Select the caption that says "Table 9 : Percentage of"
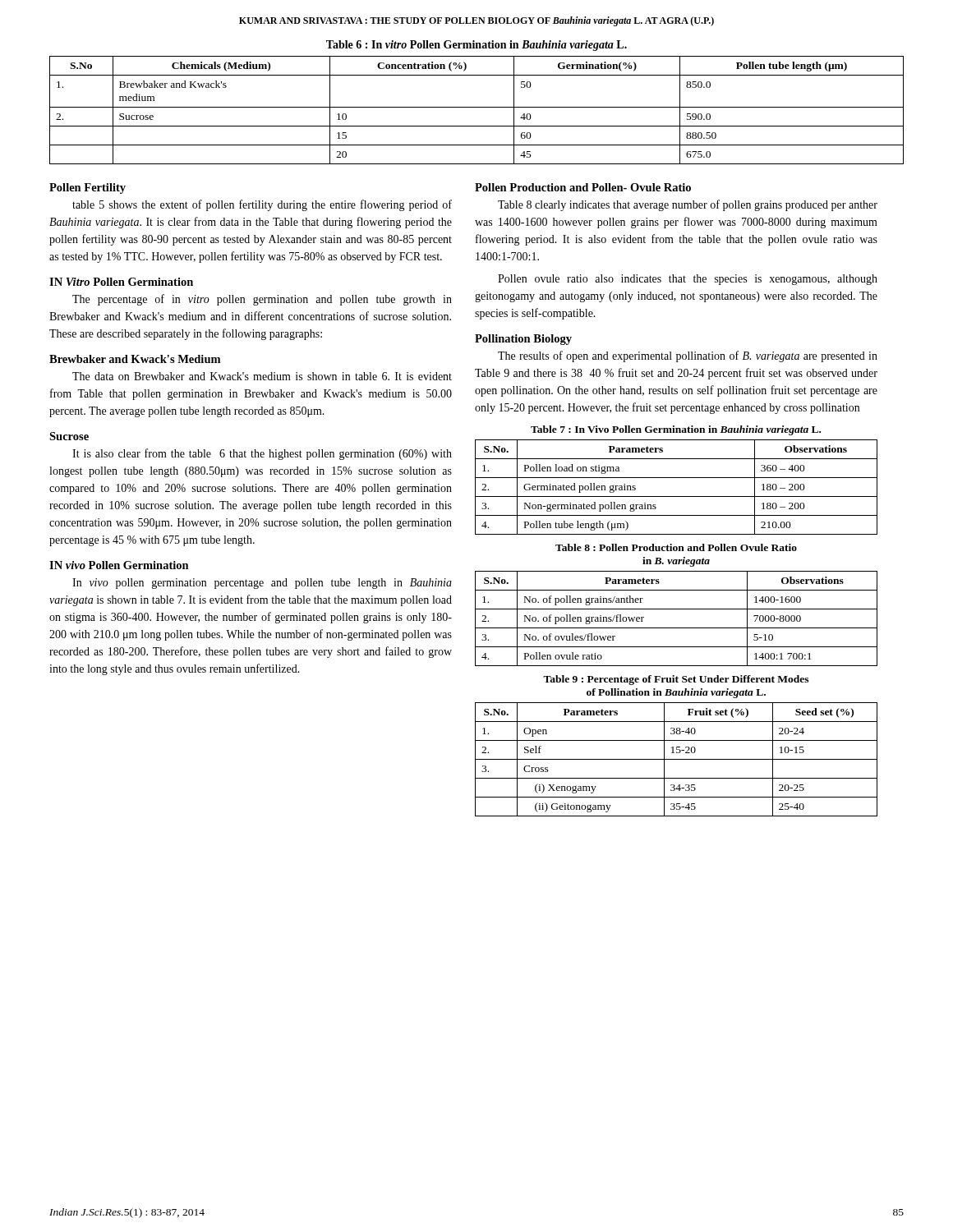The height and width of the screenshot is (1232, 953). 676,685
